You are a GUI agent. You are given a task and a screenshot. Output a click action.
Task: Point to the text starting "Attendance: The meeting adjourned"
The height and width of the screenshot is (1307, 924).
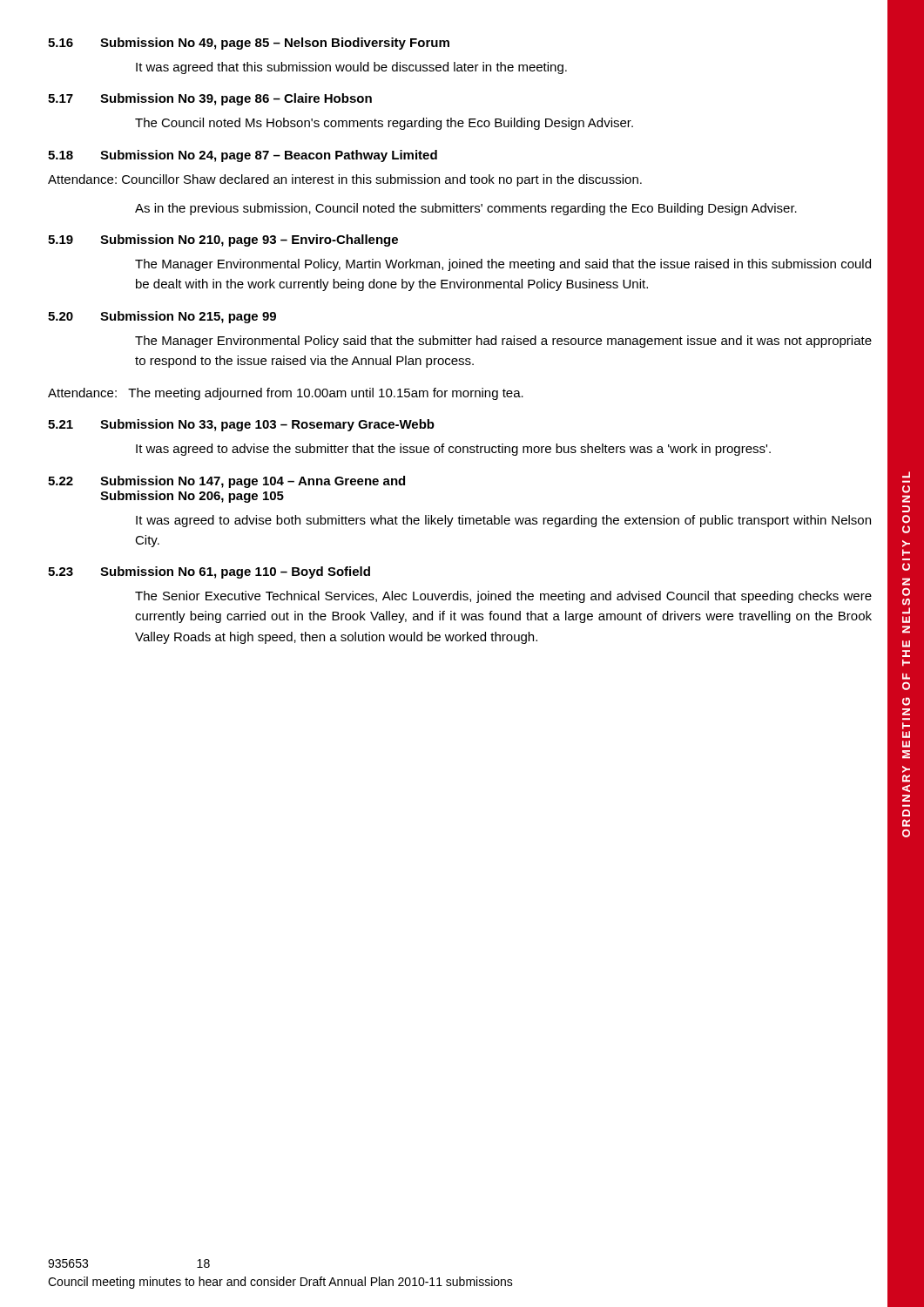pyautogui.click(x=286, y=393)
